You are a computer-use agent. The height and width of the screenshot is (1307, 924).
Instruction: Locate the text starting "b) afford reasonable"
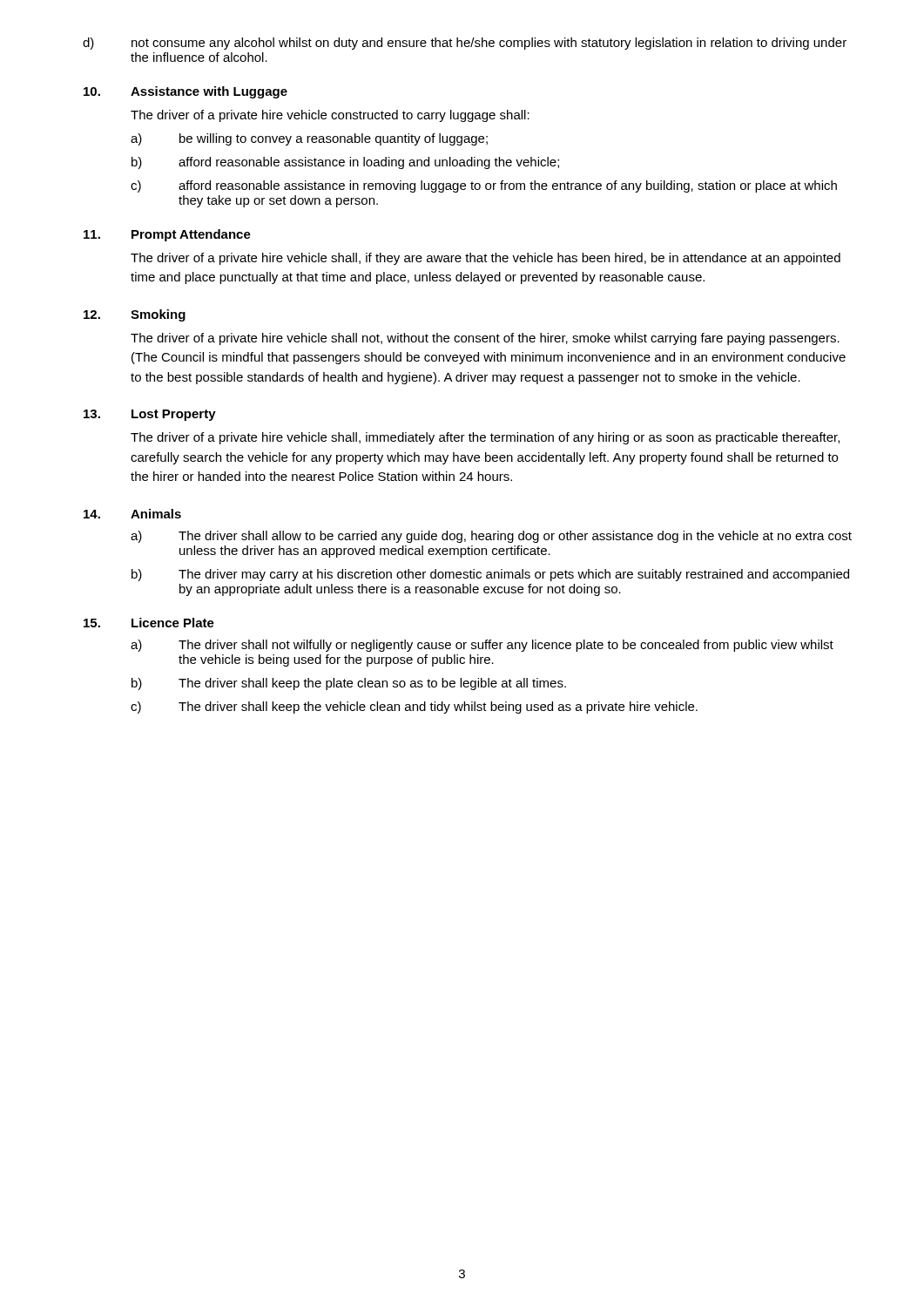(x=492, y=161)
